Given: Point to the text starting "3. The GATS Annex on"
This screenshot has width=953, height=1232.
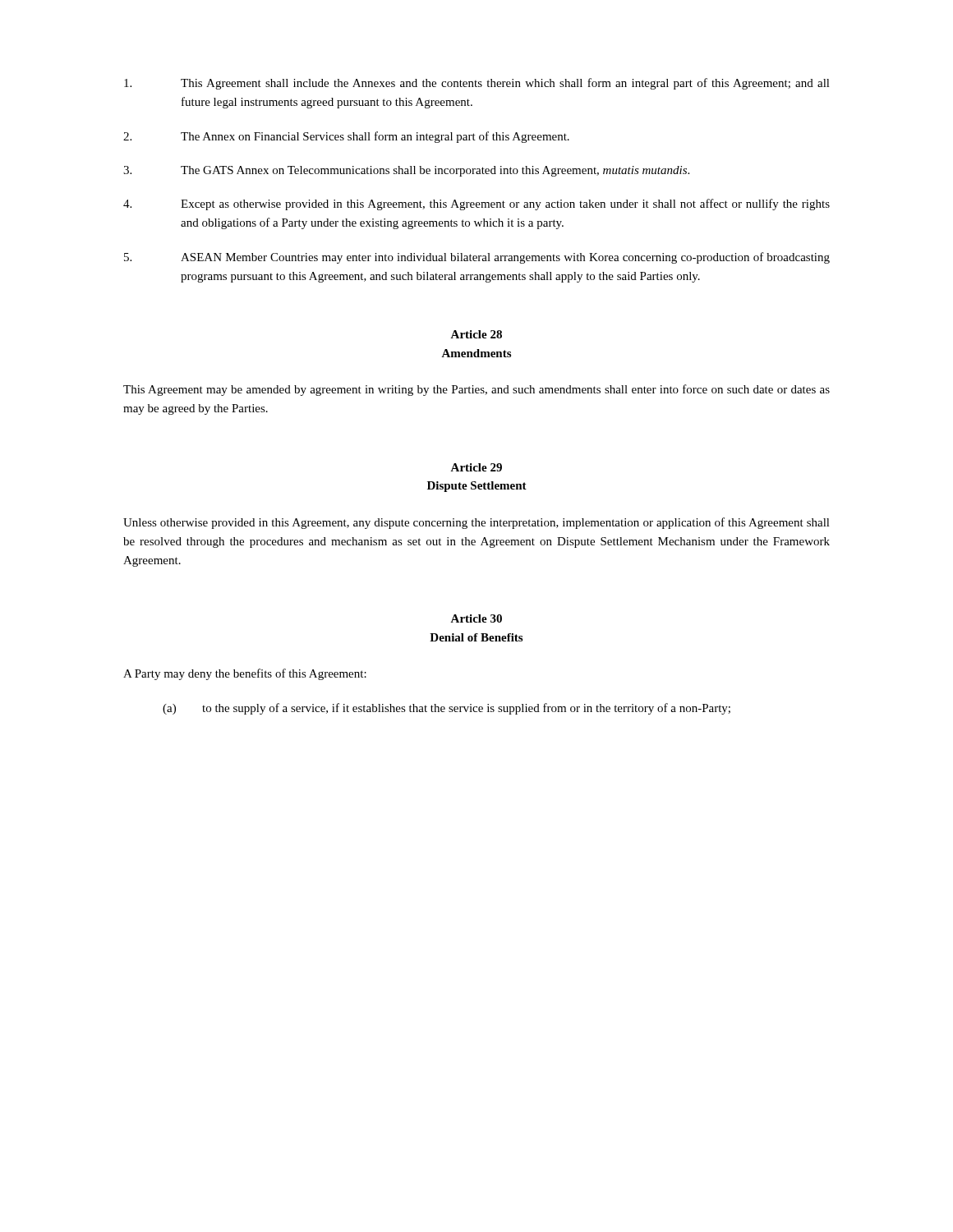Looking at the screenshot, I should pos(476,170).
